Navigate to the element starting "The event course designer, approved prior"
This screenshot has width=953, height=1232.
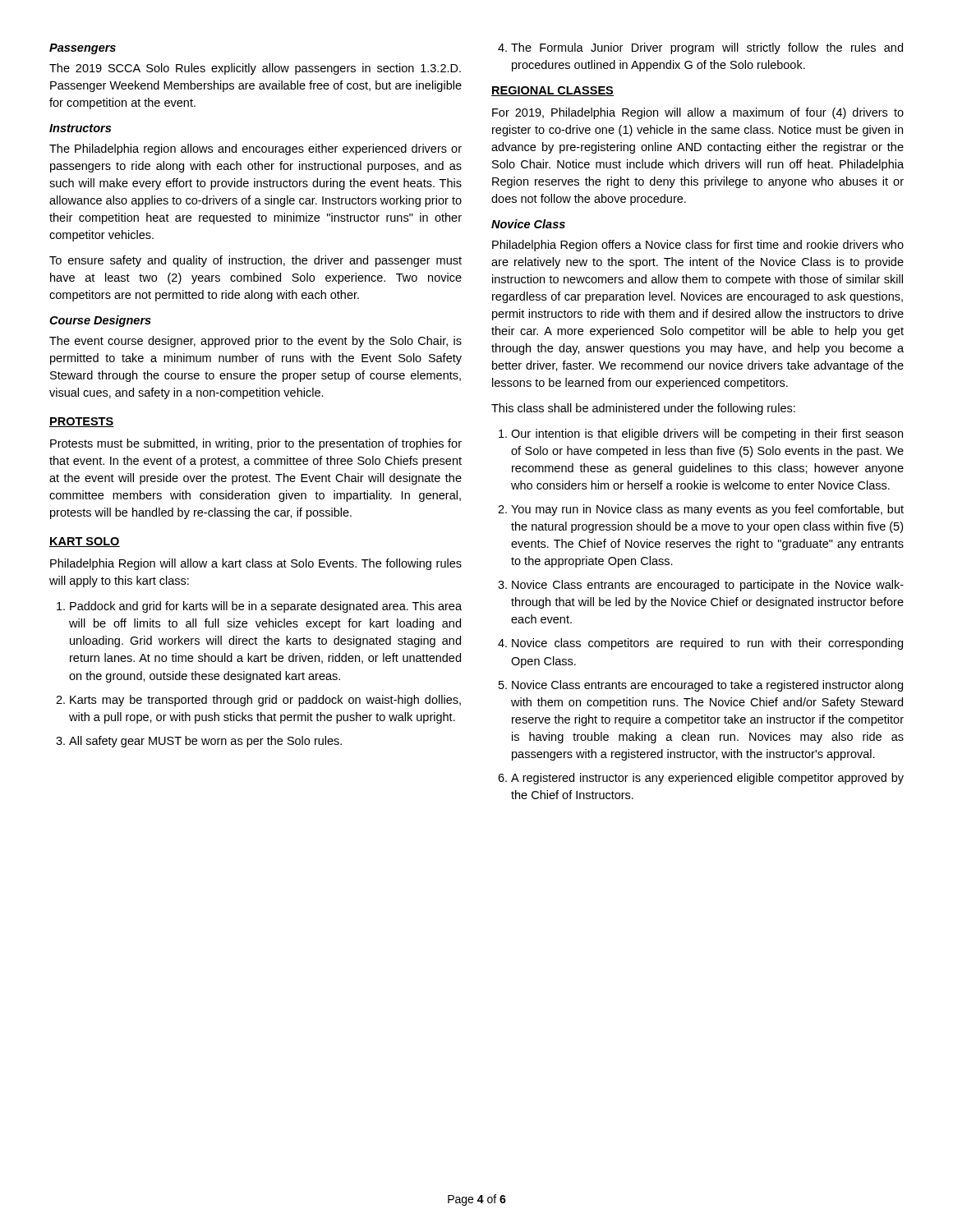coord(255,367)
